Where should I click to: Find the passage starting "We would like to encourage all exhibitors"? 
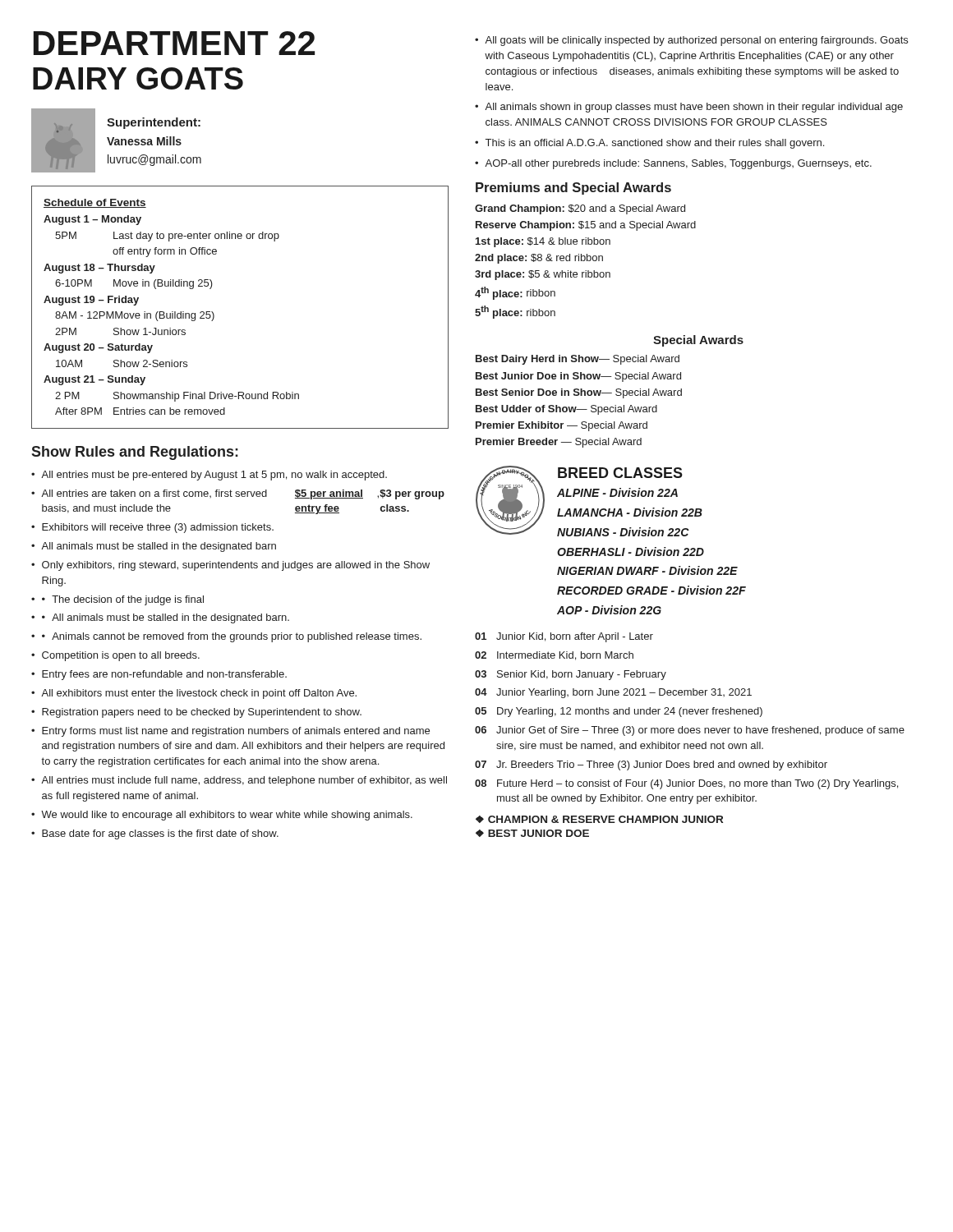point(227,814)
